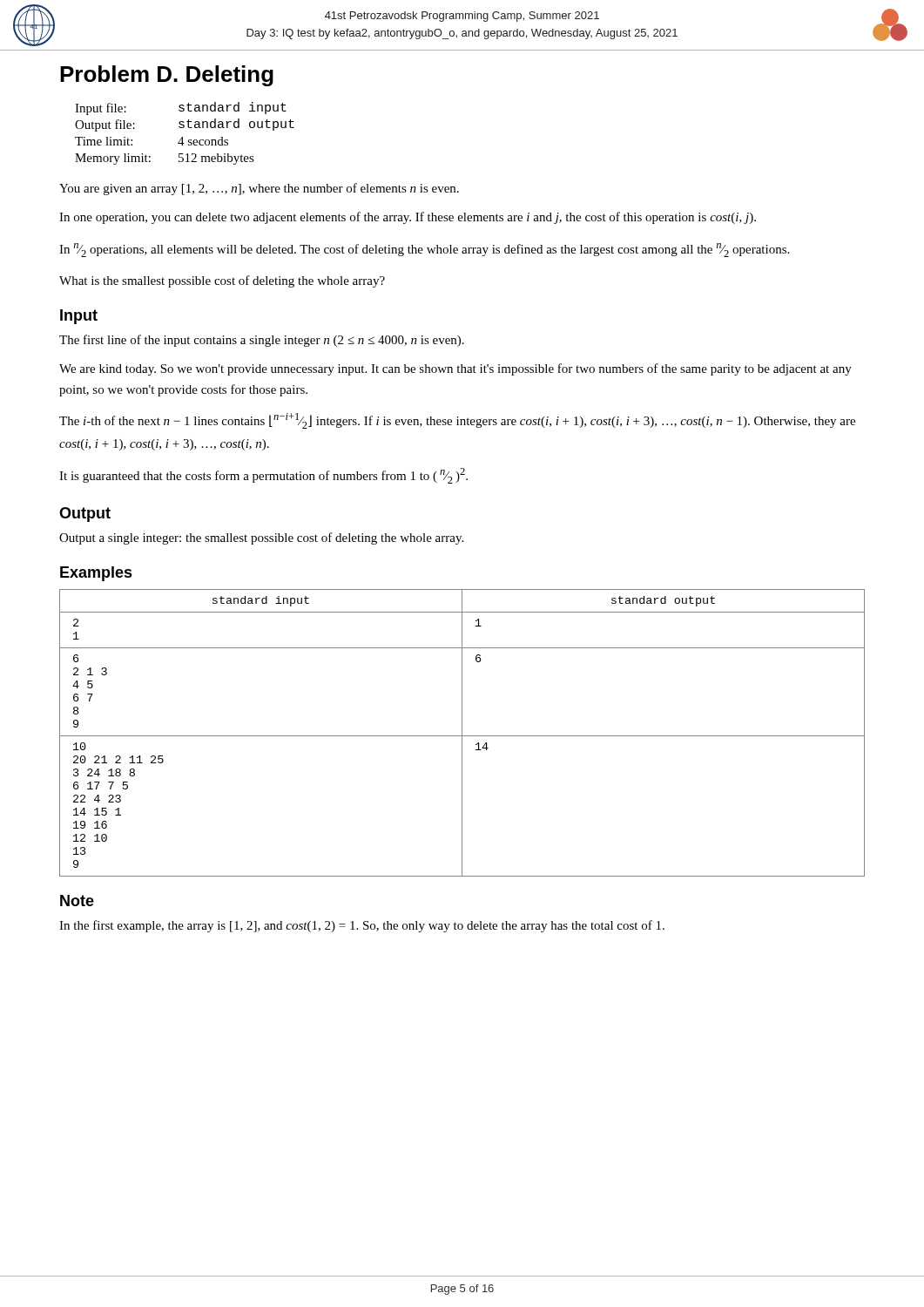Click on the block starting "The first line of"
The image size is (924, 1307).
(262, 340)
